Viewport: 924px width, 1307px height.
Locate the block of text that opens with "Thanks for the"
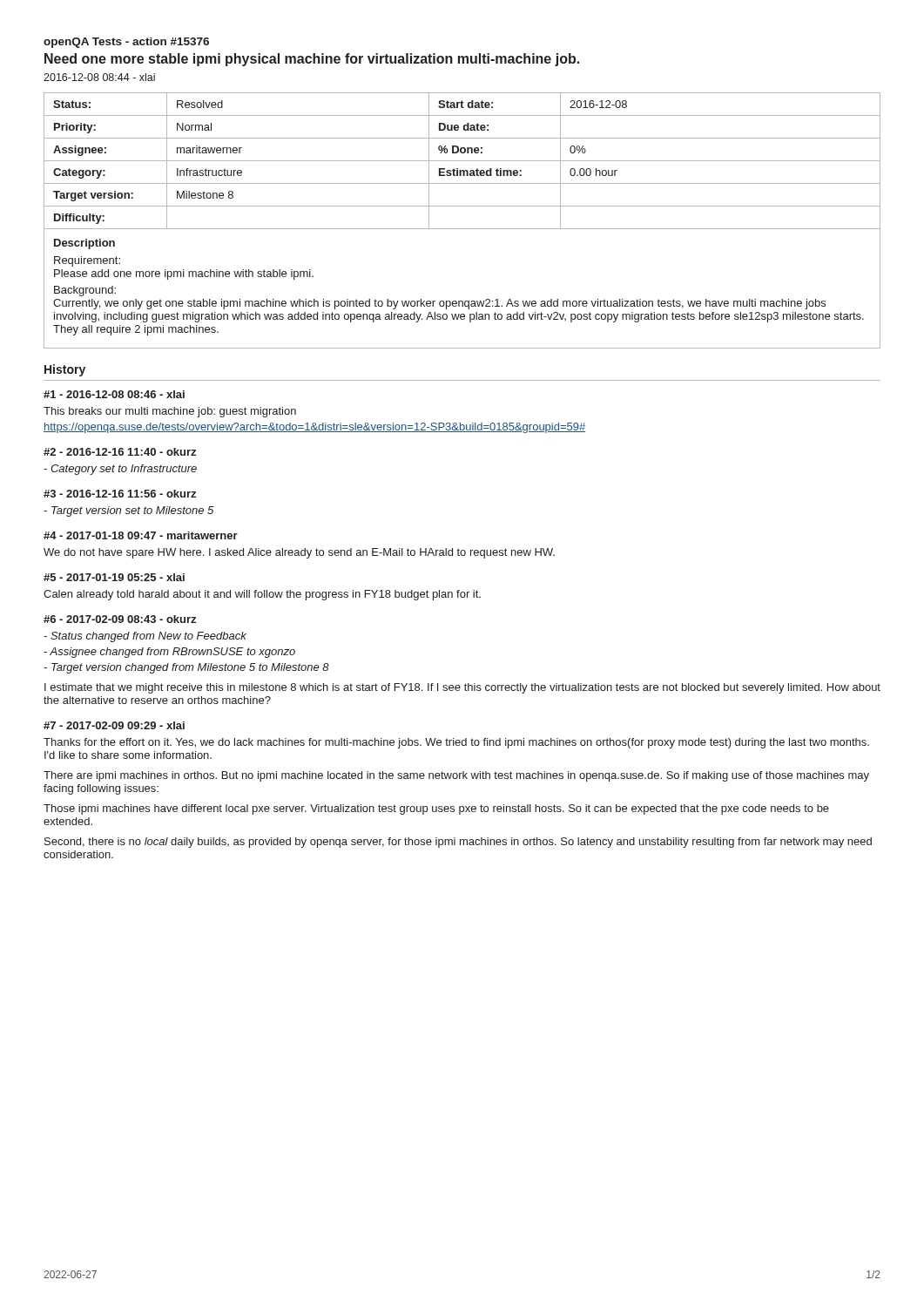(462, 798)
